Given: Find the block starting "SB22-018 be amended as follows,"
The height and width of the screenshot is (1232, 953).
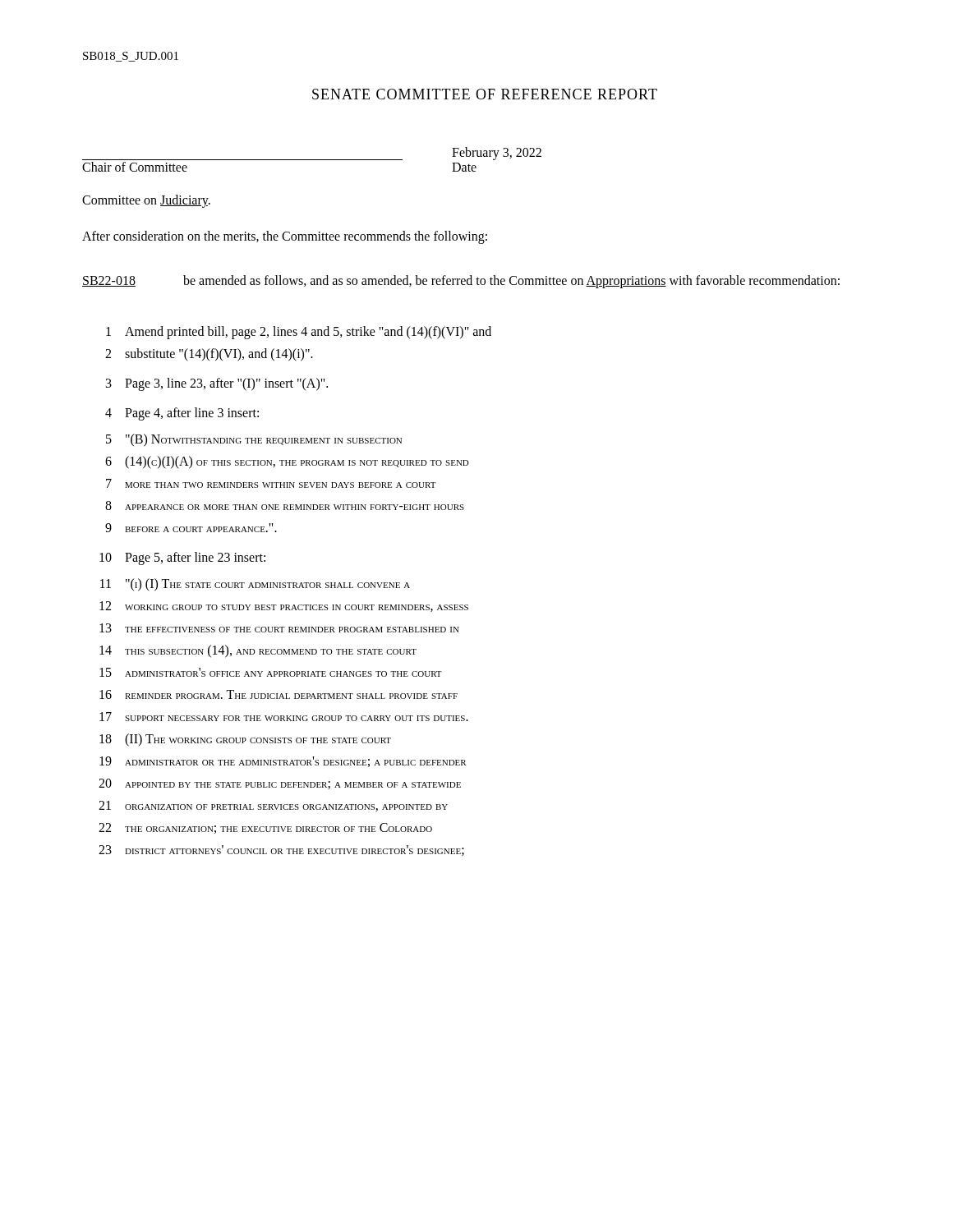Looking at the screenshot, I should point(461,281).
